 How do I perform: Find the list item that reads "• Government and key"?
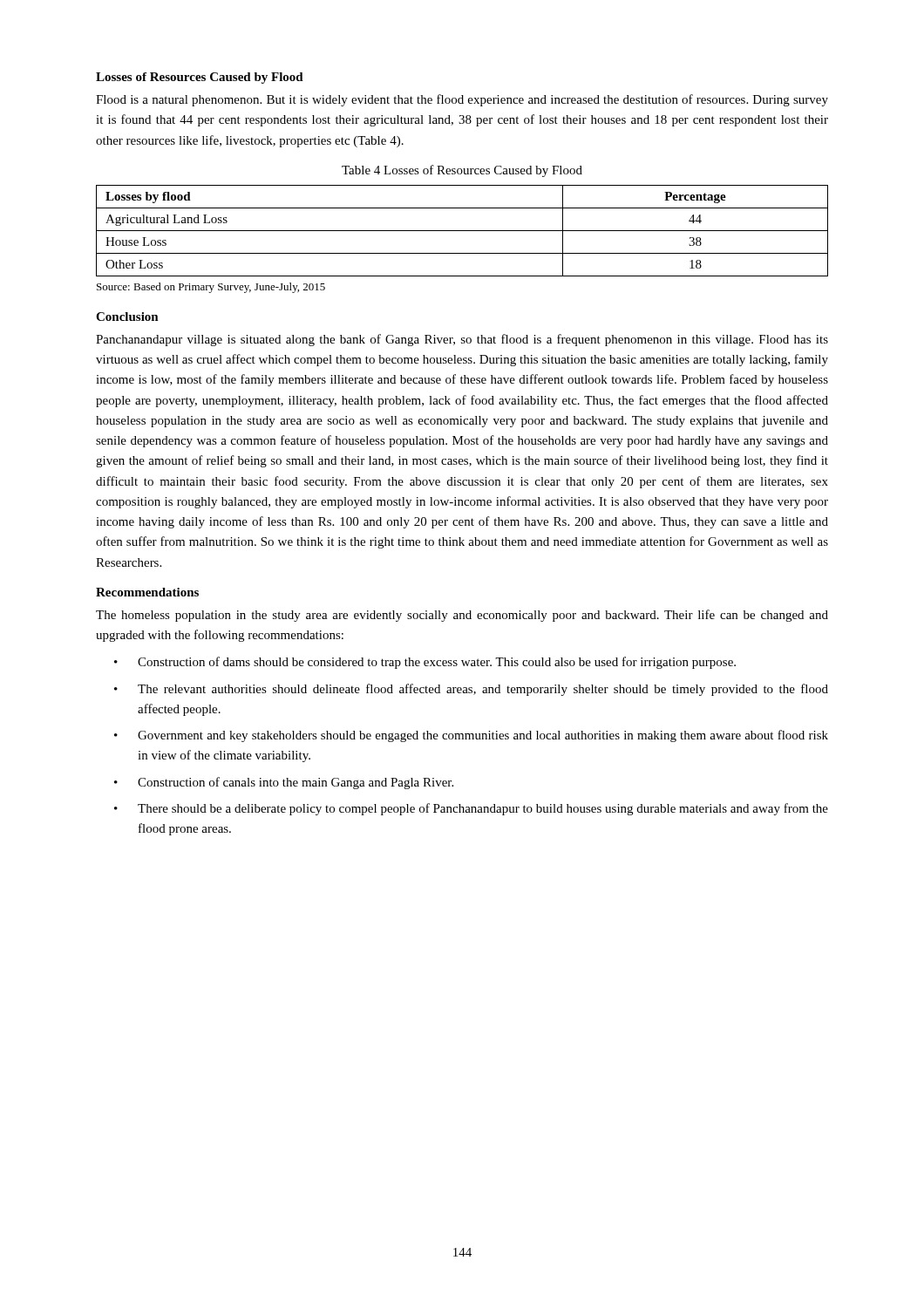pos(471,746)
